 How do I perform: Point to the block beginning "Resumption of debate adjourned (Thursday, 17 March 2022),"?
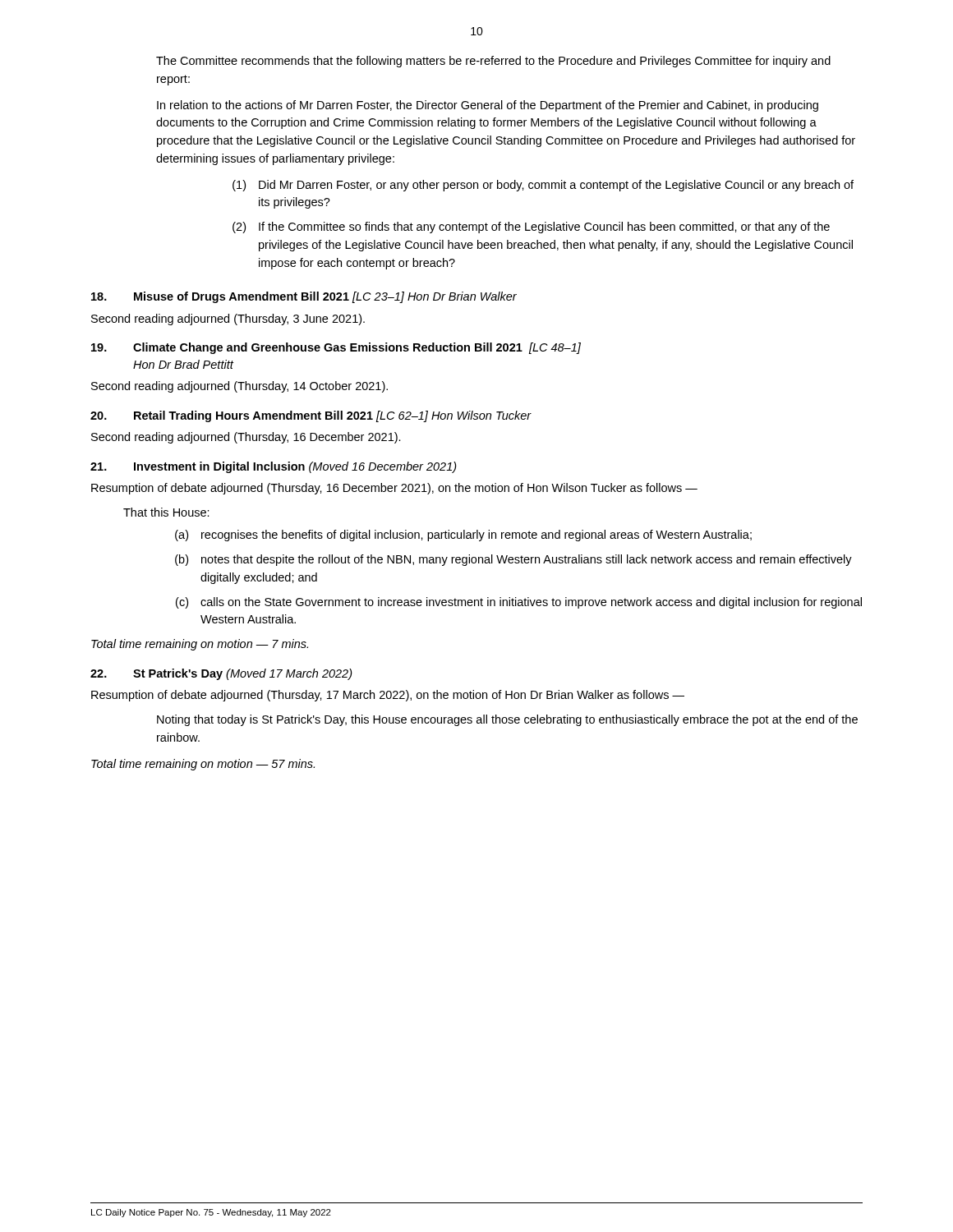(387, 695)
